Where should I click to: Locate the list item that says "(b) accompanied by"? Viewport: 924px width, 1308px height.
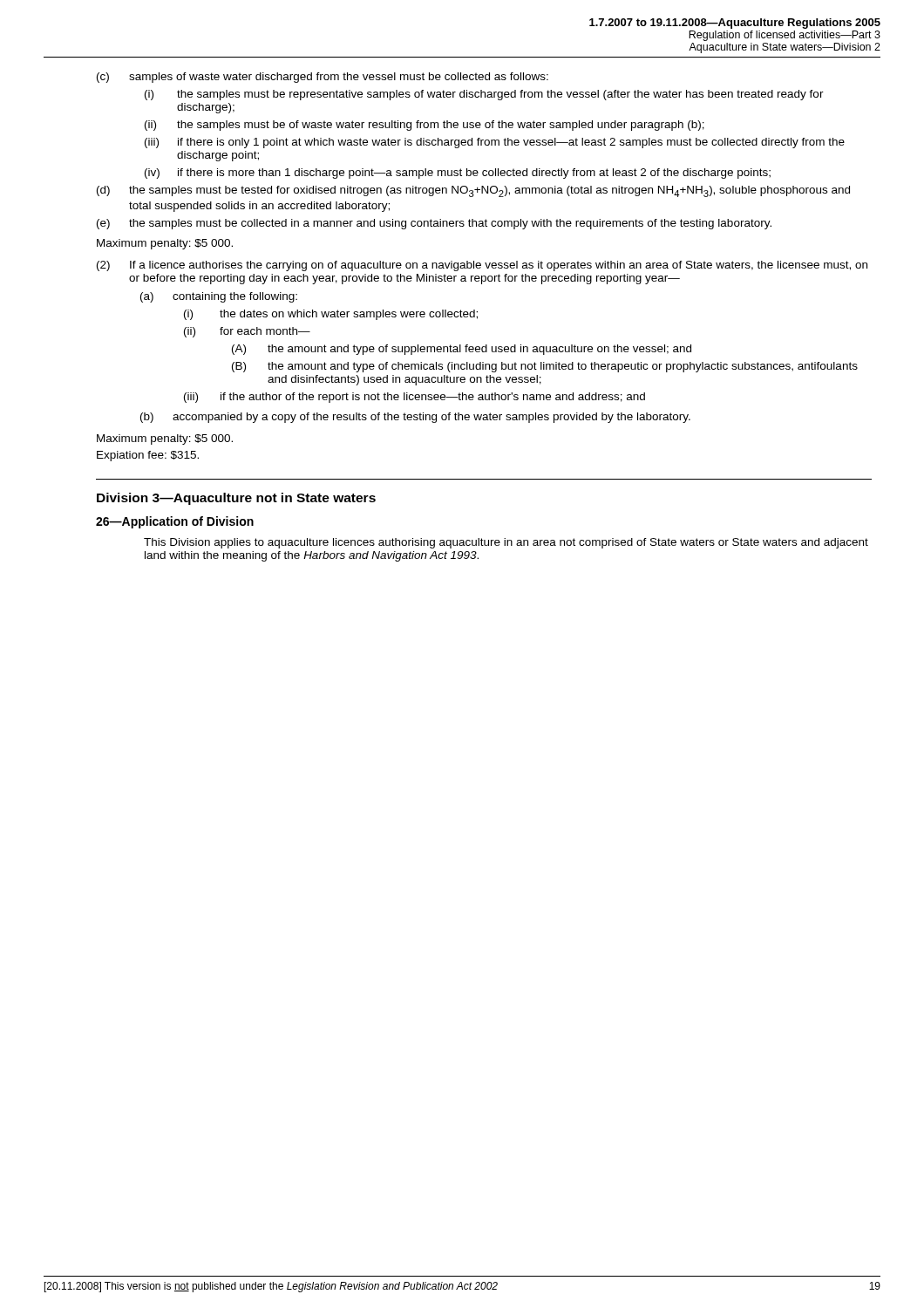pyautogui.click(x=415, y=416)
